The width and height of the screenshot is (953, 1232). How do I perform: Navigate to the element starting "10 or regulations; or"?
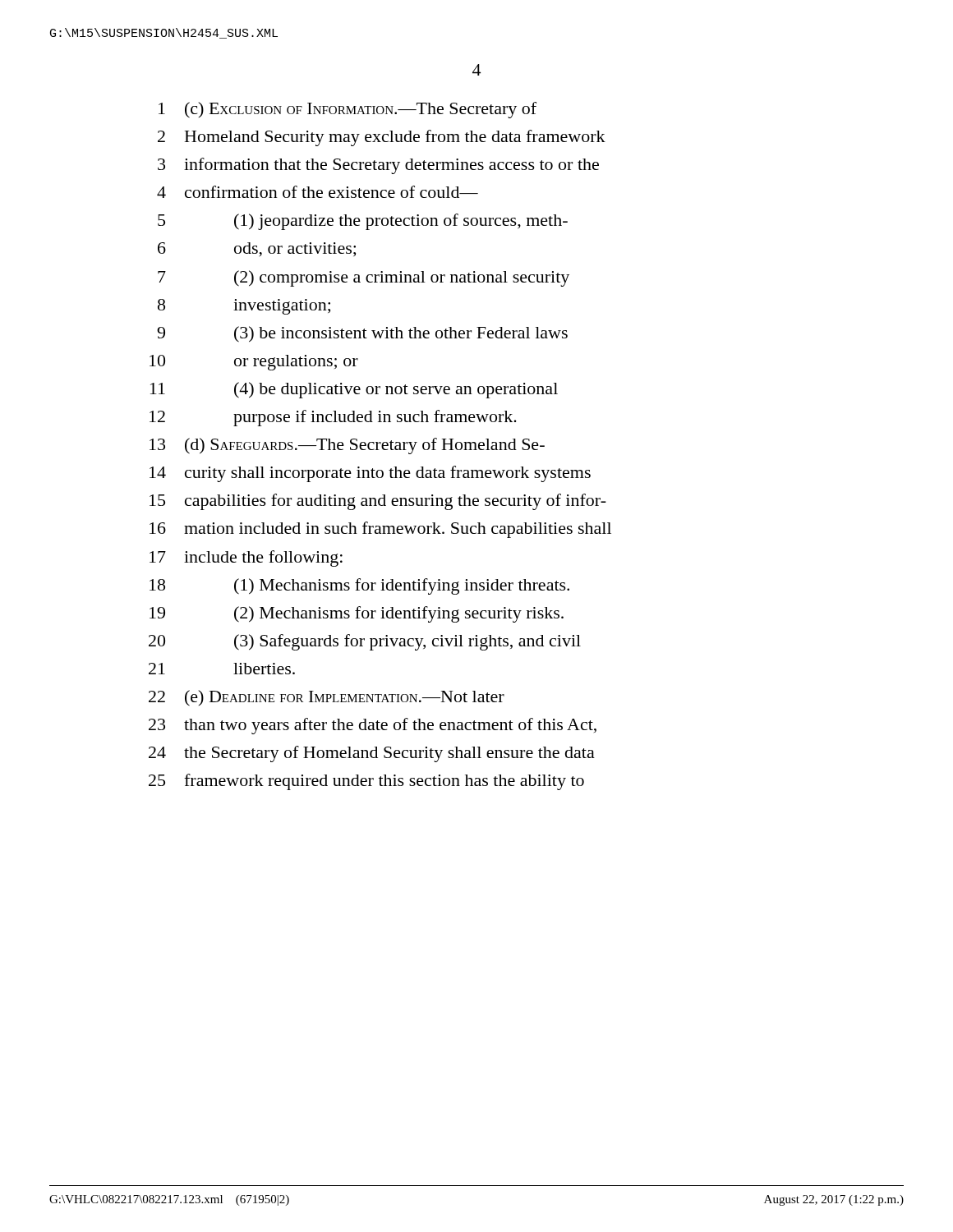pyautogui.click(x=254, y=363)
